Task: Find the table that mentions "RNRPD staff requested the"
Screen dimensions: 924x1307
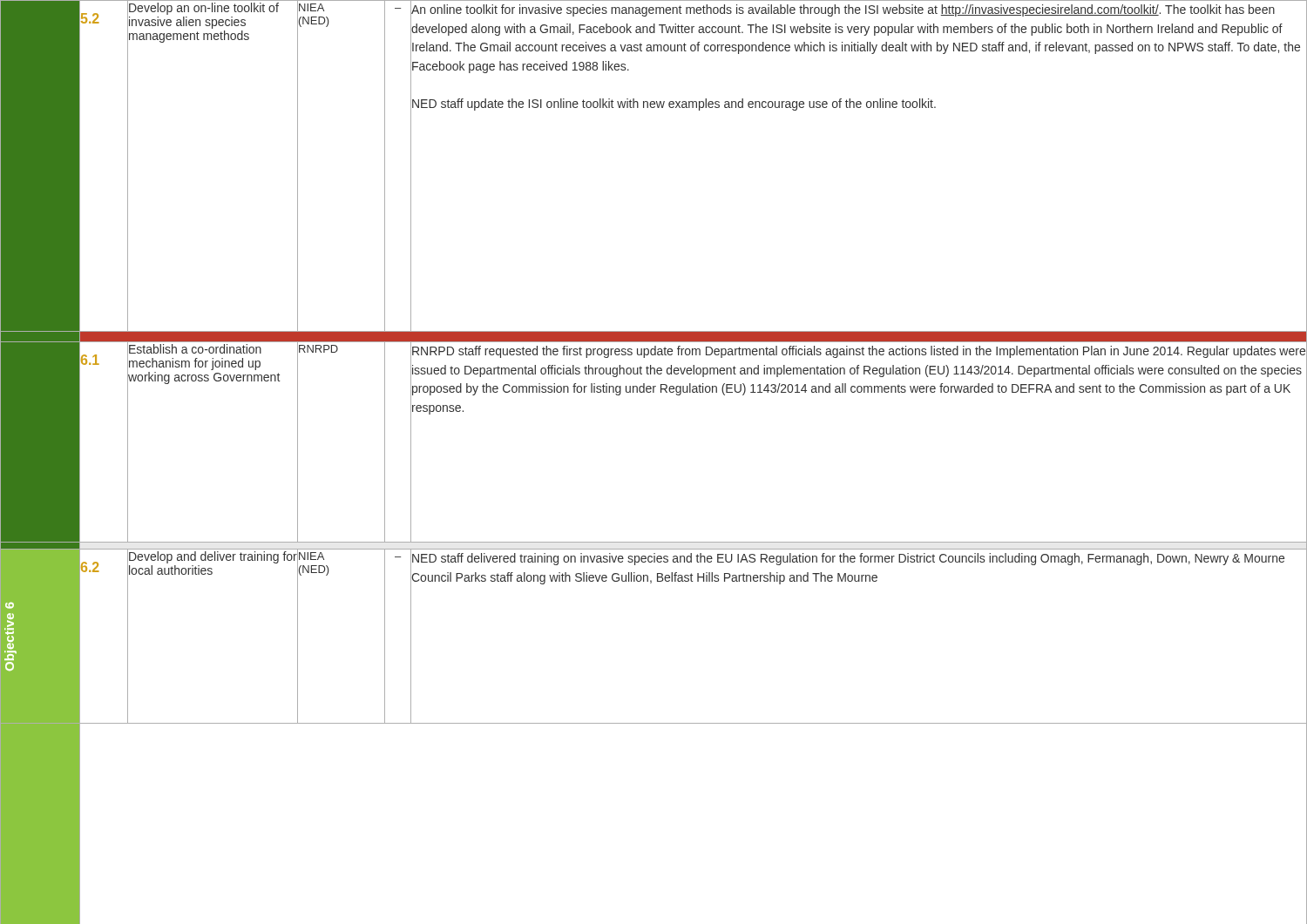Action: [x=654, y=462]
